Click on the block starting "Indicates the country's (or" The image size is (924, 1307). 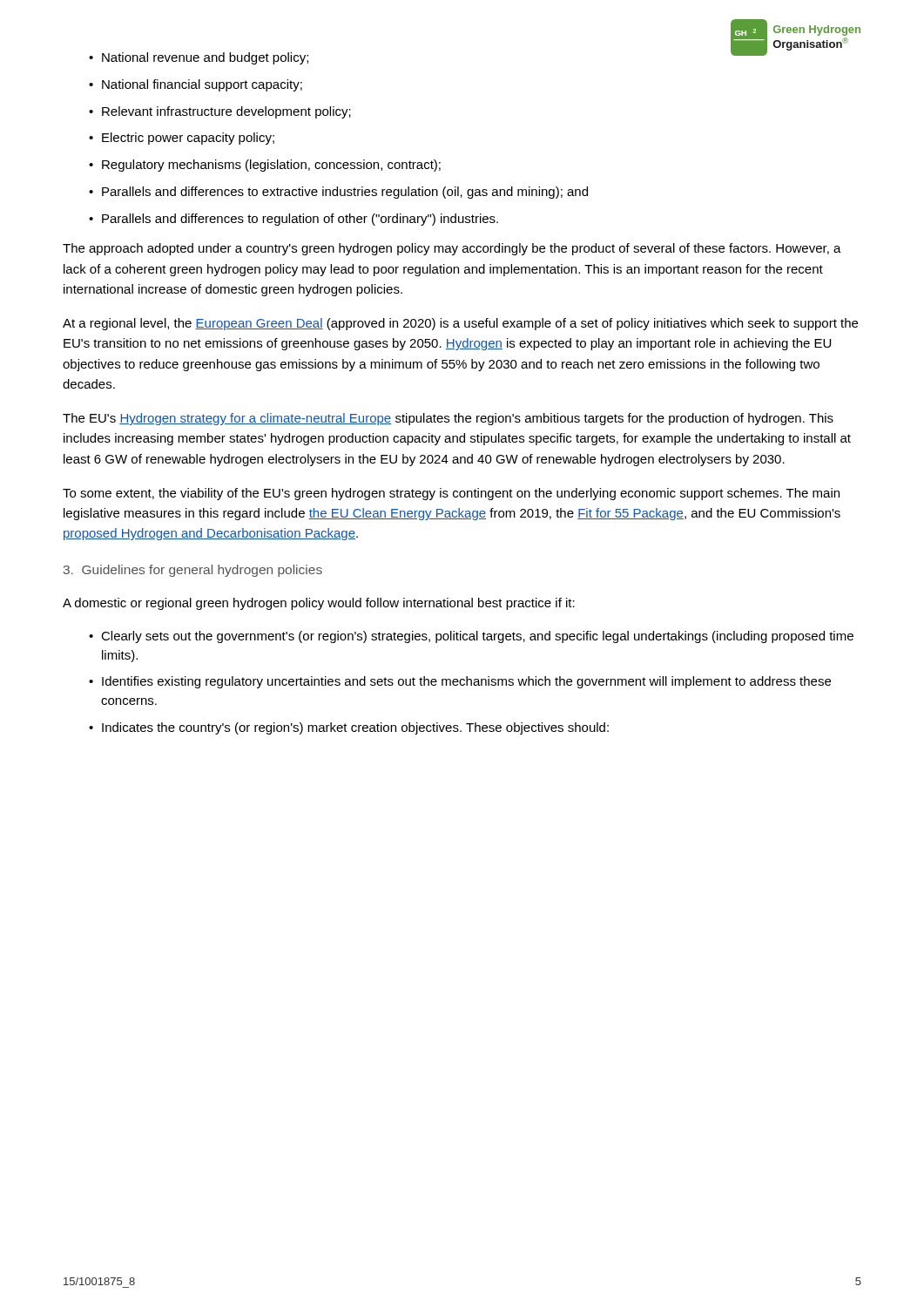(x=355, y=727)
